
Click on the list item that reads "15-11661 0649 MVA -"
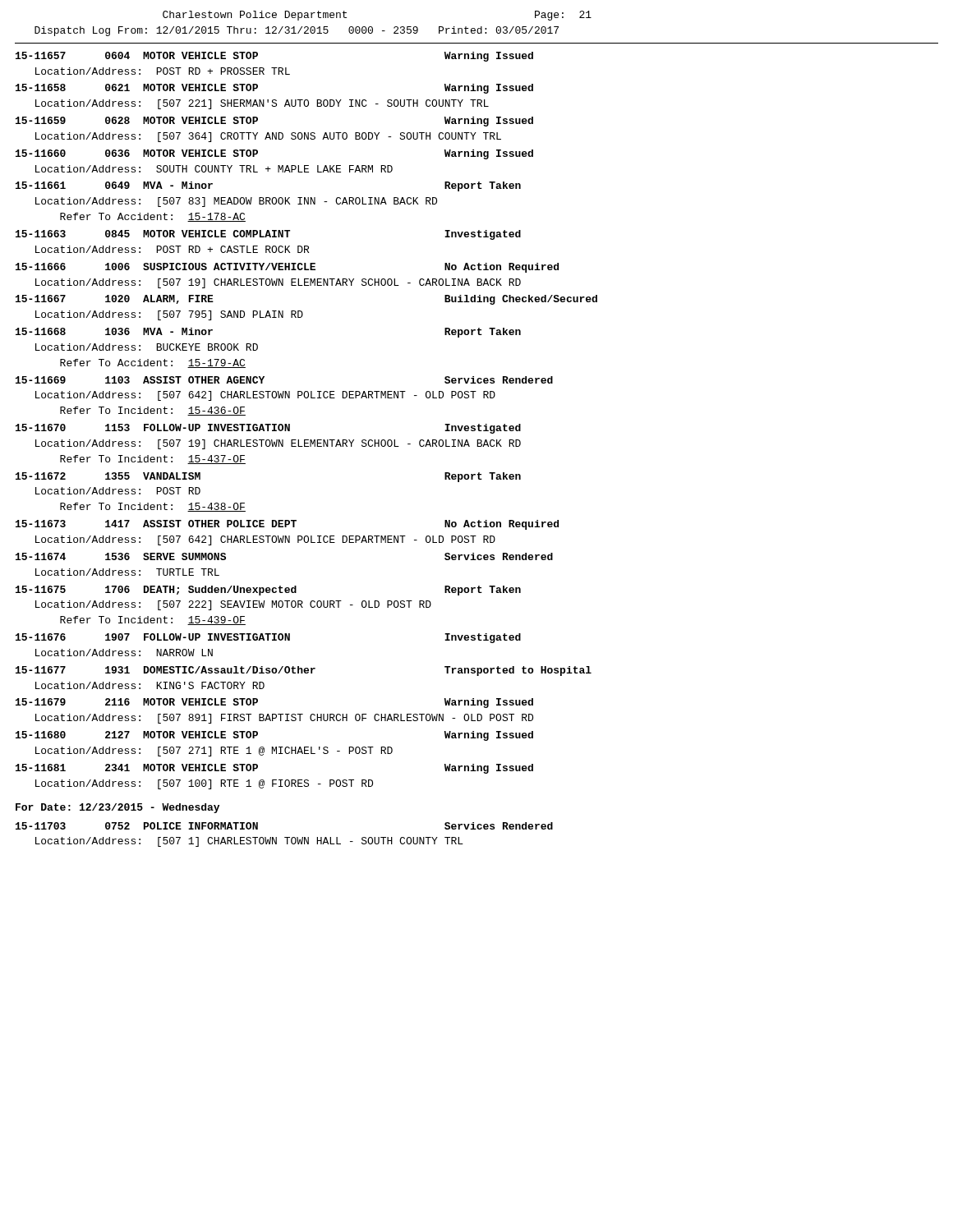click(x=268, y=202)
